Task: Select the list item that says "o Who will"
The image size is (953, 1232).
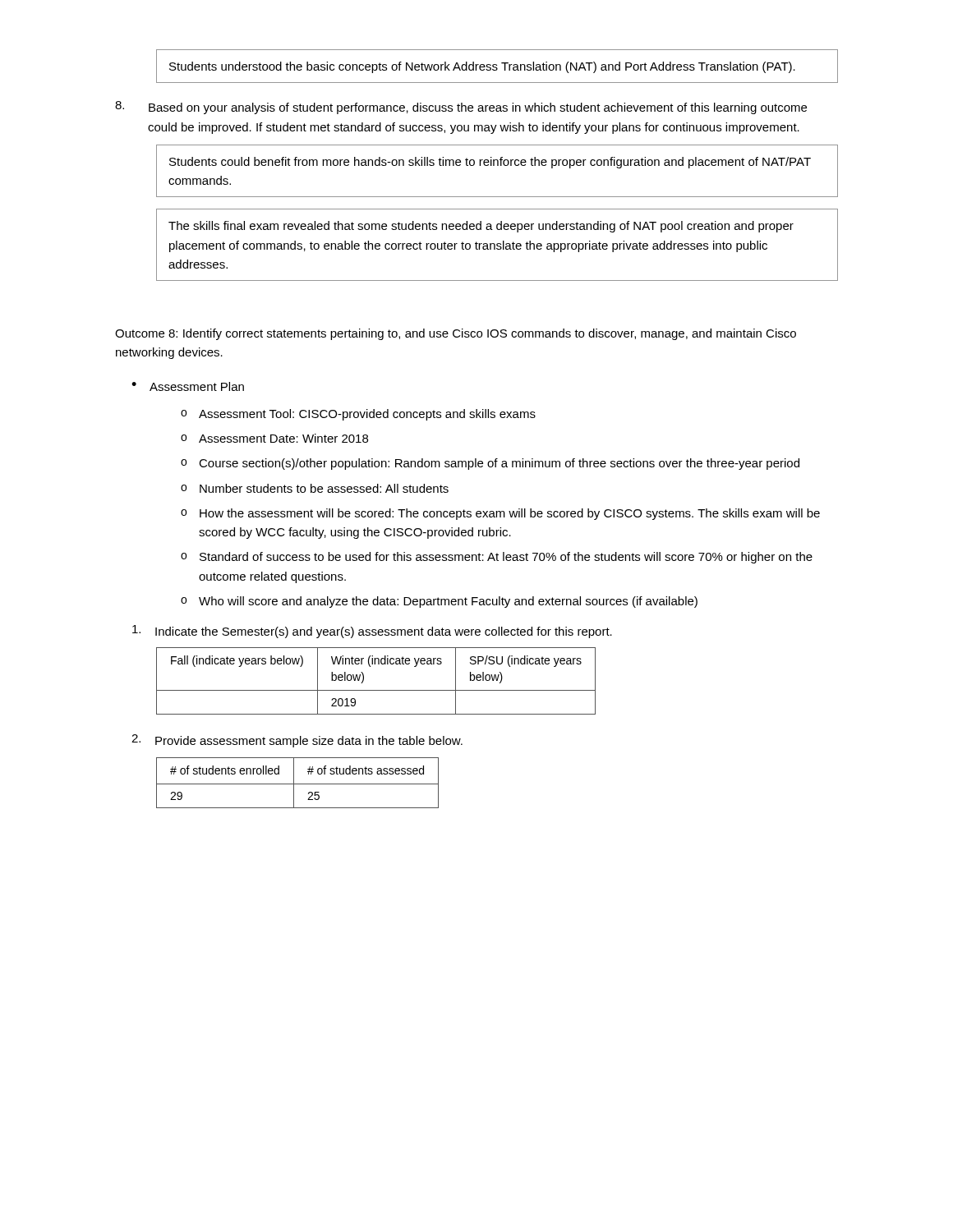Action: 509,601
